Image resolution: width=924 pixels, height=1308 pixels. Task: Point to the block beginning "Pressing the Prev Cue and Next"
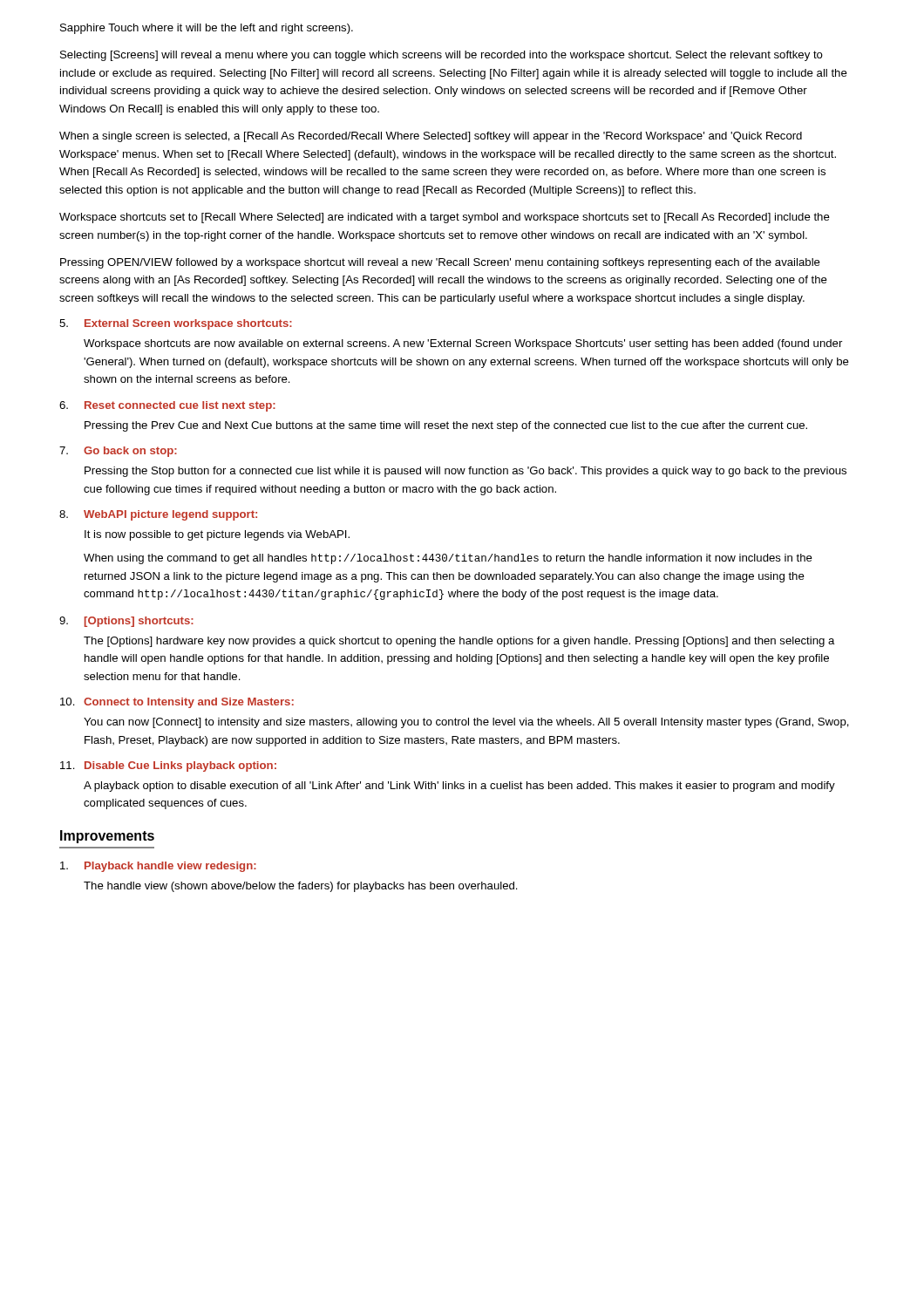click(x=446, y=425)
